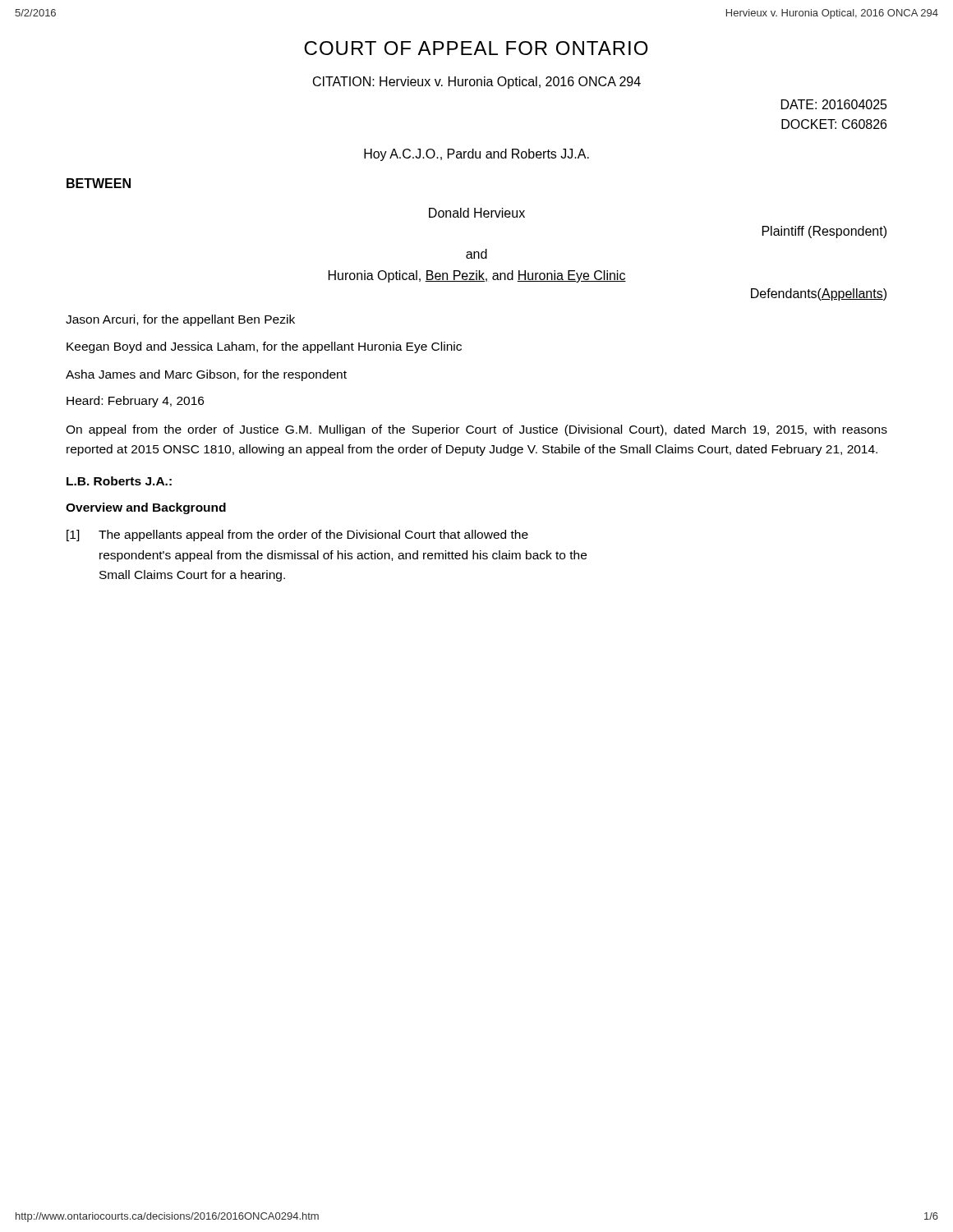Image resolution: width=953 pixels, height=1232 pixels.
Task: Find the text block starting "Asha James and Marc Gibson, for the respondent"
Action: (206, 374)
